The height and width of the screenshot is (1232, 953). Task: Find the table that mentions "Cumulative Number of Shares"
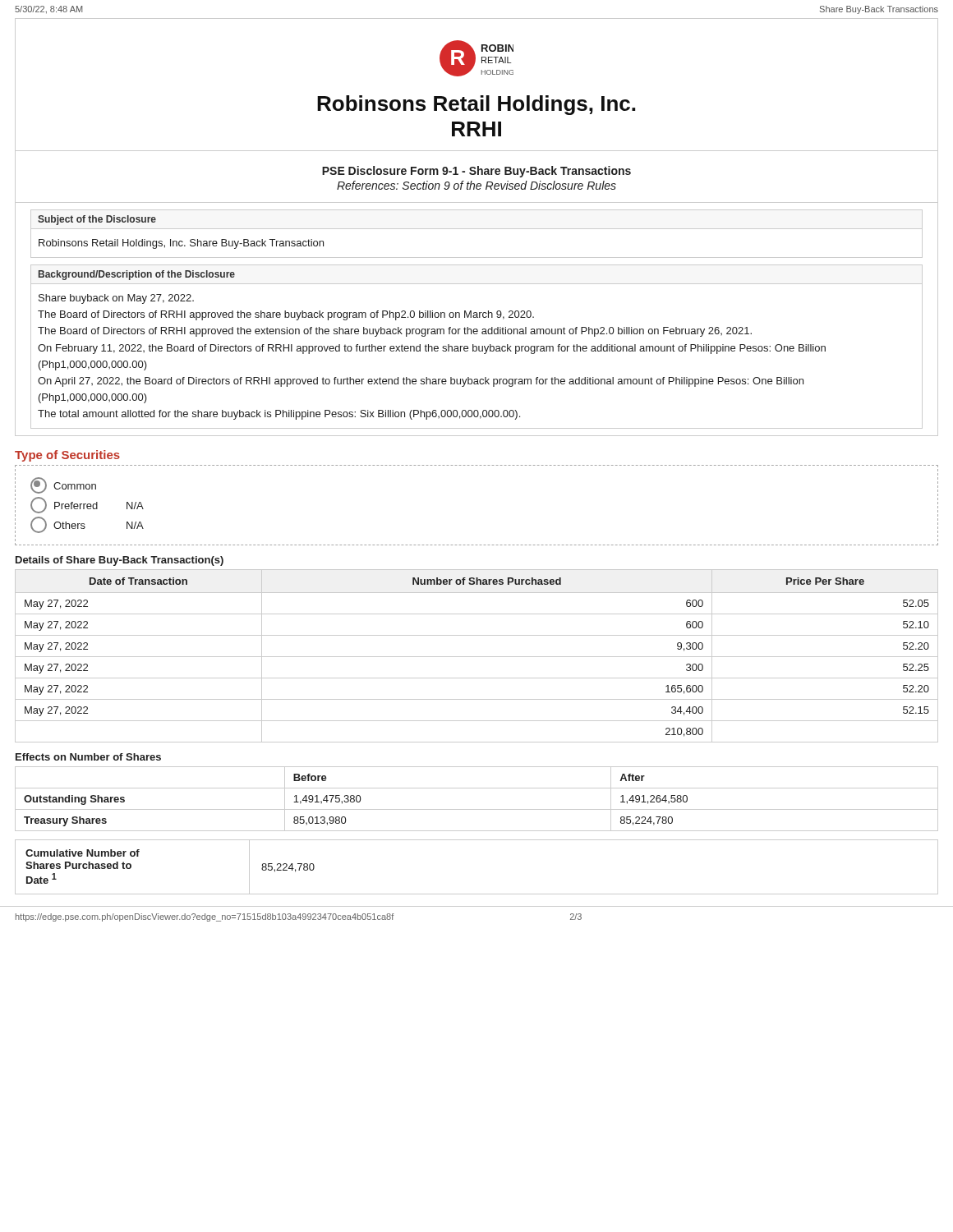[476, 867]
